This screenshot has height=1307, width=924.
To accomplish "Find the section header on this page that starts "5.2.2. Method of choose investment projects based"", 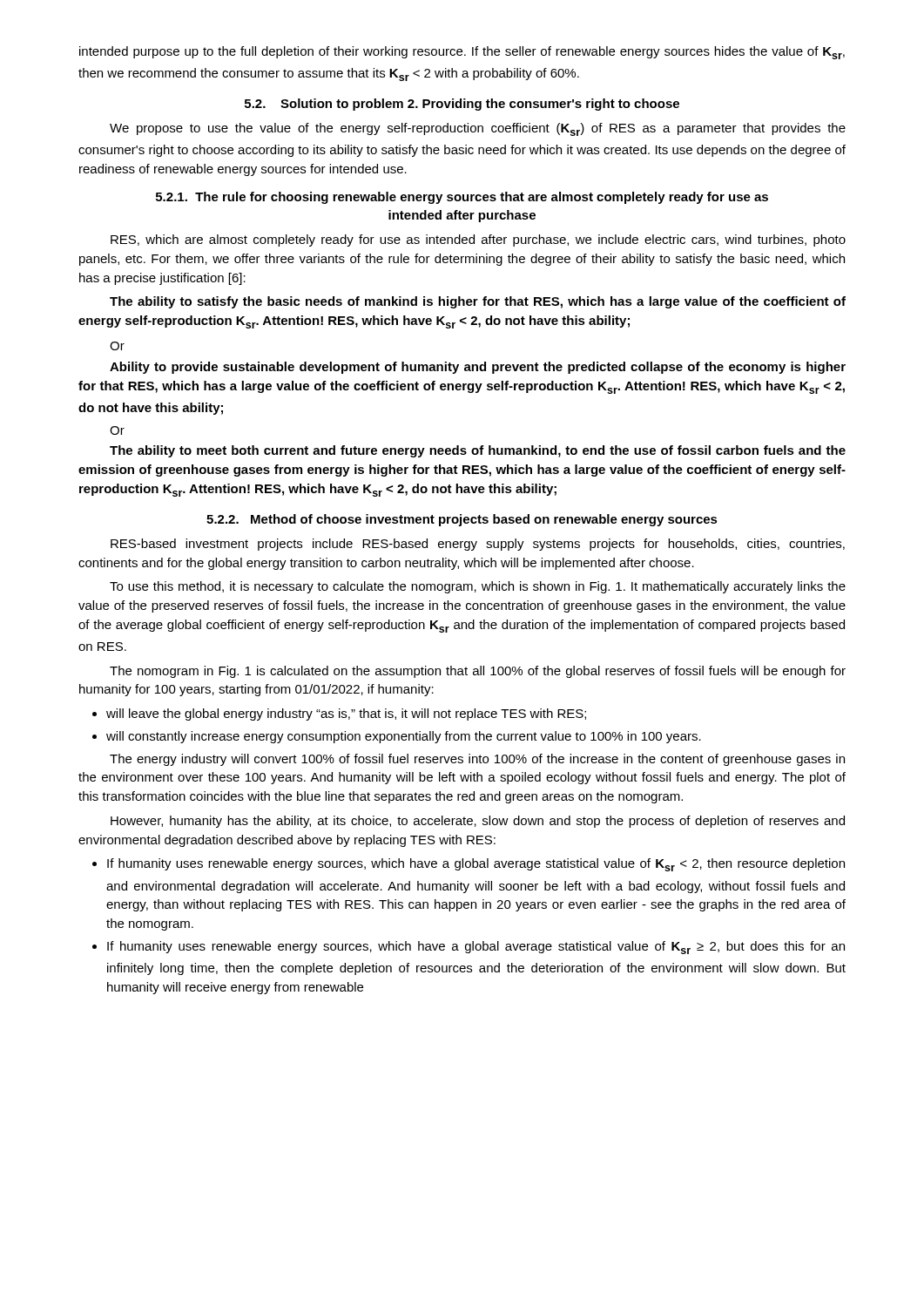I will (462, 519).
